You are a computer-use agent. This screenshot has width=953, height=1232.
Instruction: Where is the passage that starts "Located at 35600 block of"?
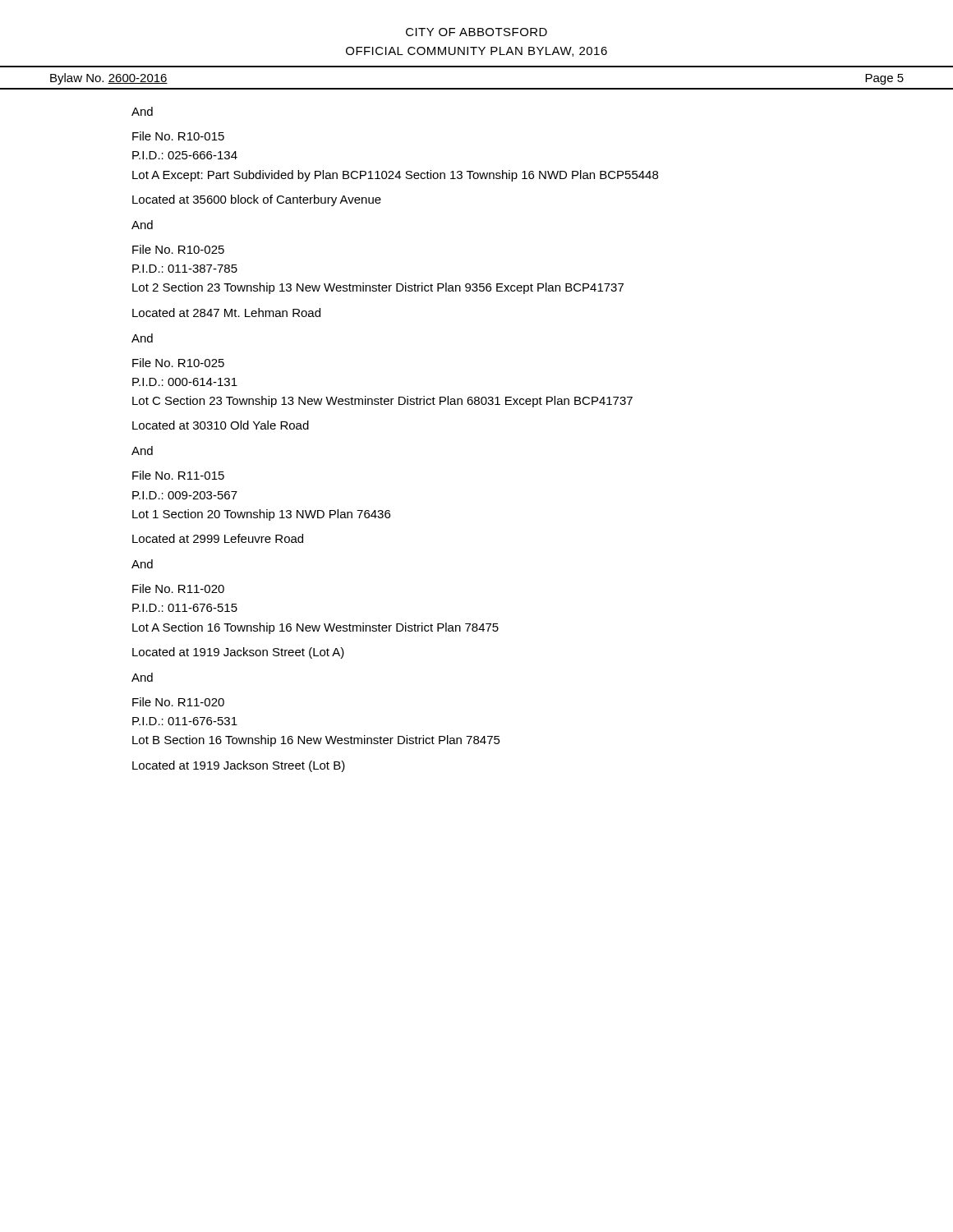(x=257, y=200)
